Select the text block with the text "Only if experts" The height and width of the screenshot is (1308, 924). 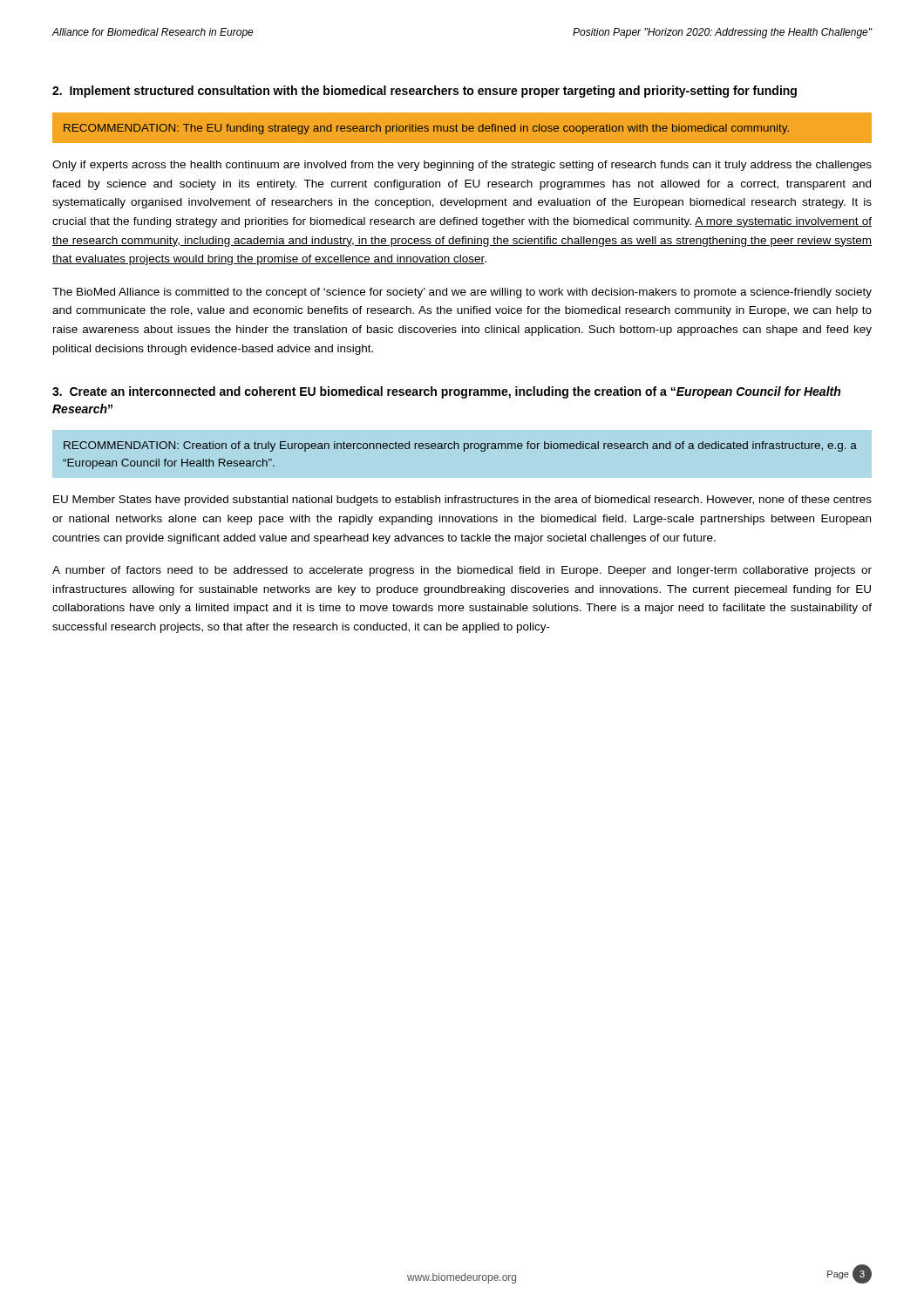click(462, 212)
